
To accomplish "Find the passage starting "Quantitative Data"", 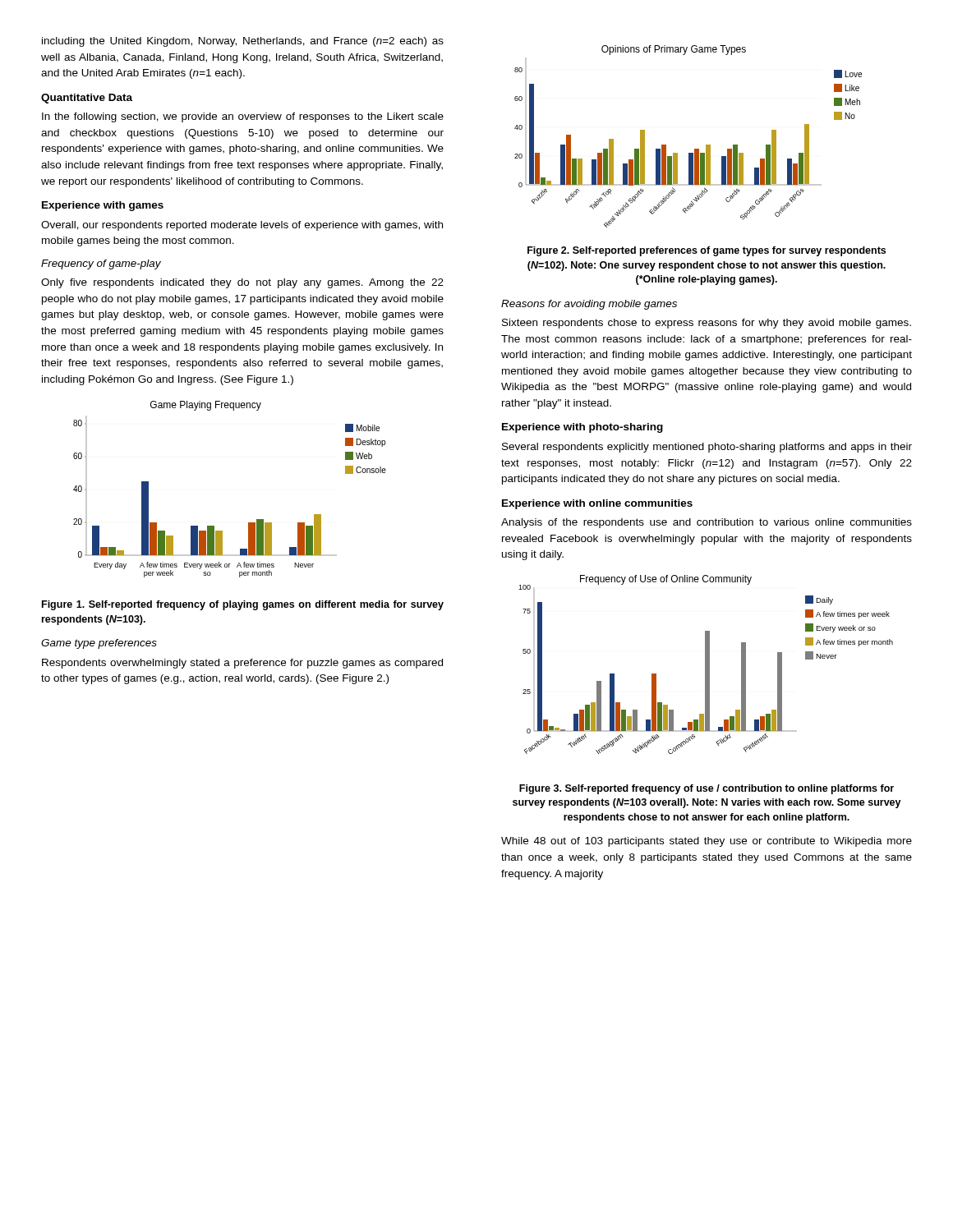I will coord(87,99).
